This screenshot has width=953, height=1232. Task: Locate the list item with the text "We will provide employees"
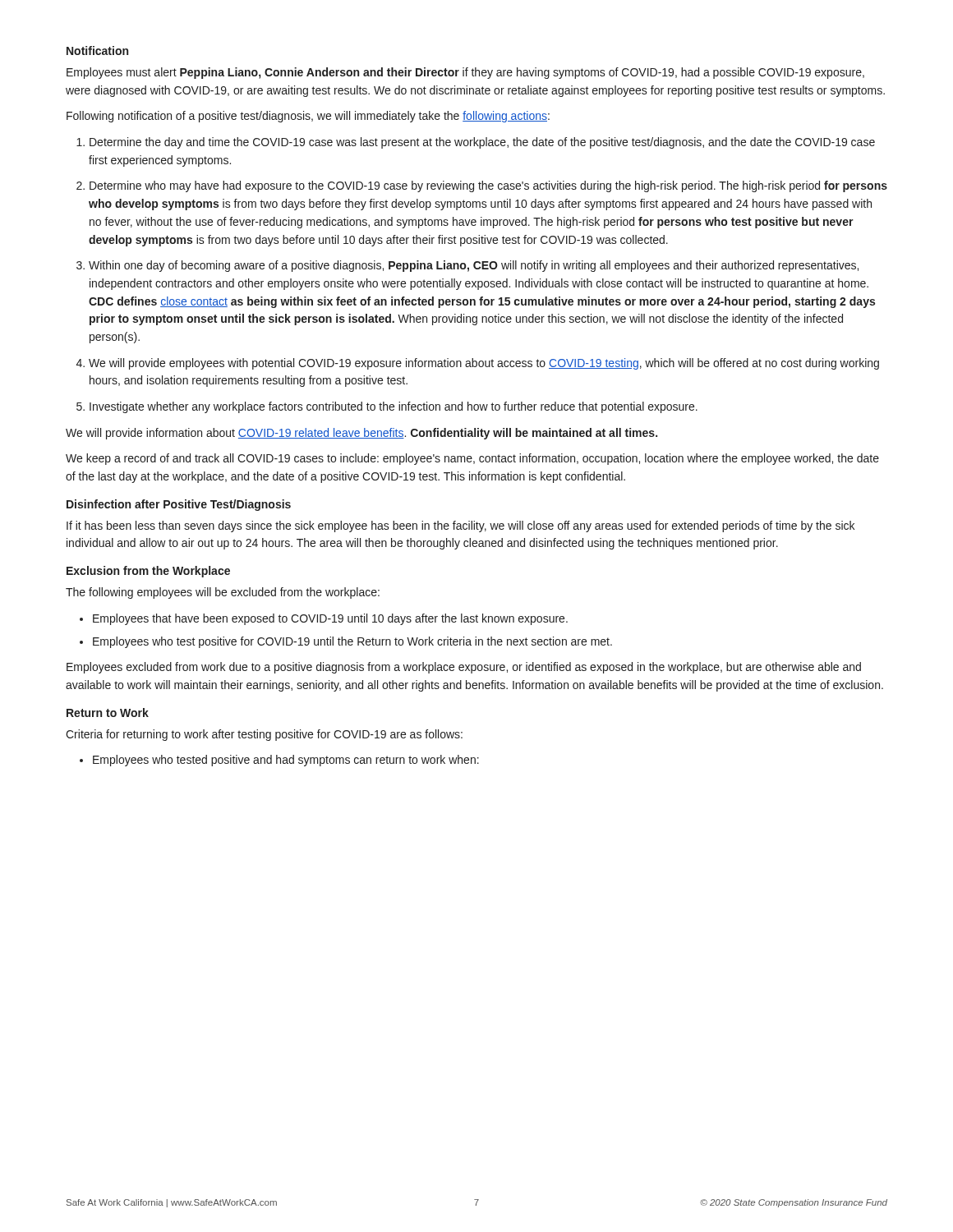click(484, 372)
